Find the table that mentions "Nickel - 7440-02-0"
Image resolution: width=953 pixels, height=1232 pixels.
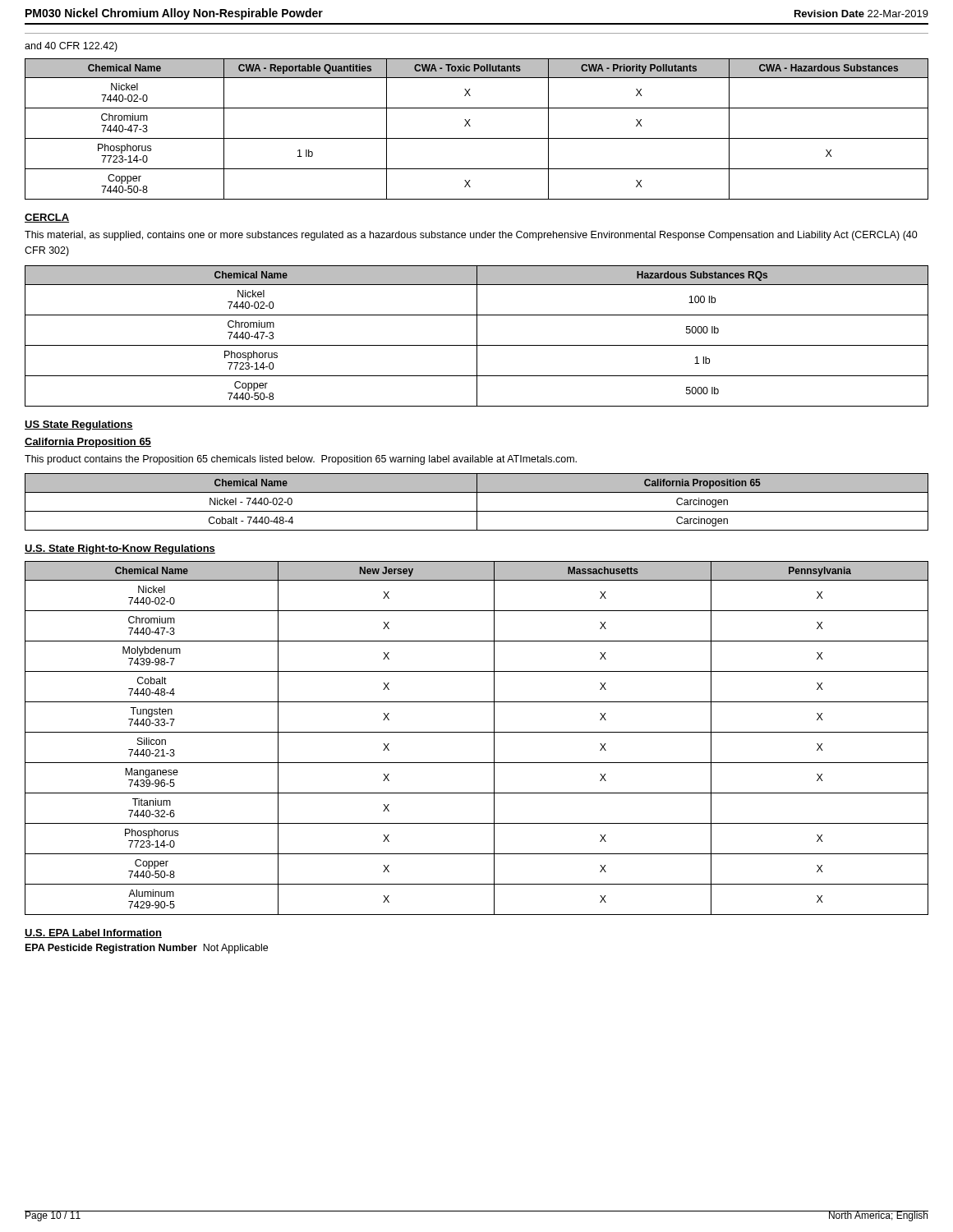476,502
